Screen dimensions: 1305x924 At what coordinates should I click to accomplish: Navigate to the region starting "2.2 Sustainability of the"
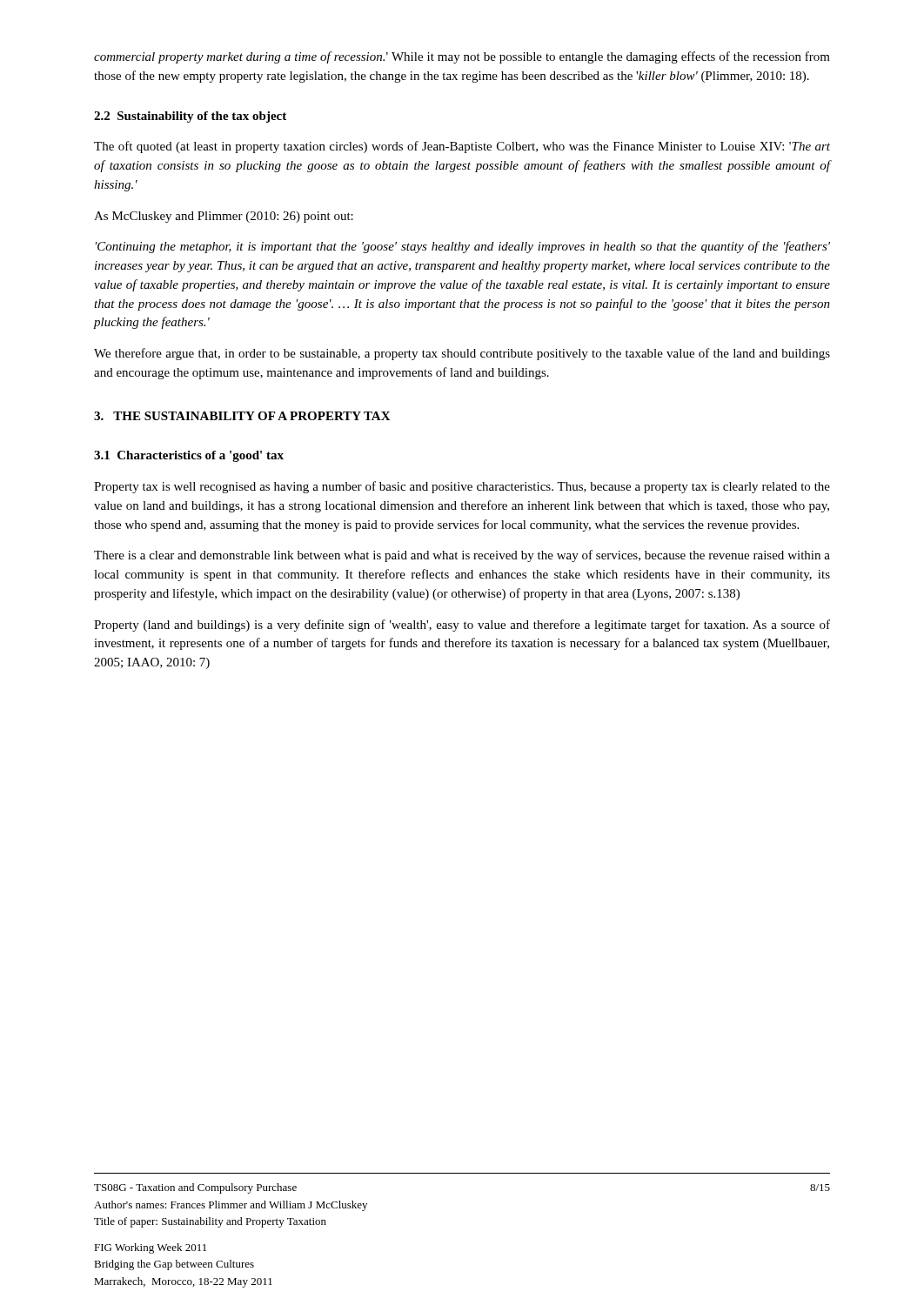click(x=190, y=115)
